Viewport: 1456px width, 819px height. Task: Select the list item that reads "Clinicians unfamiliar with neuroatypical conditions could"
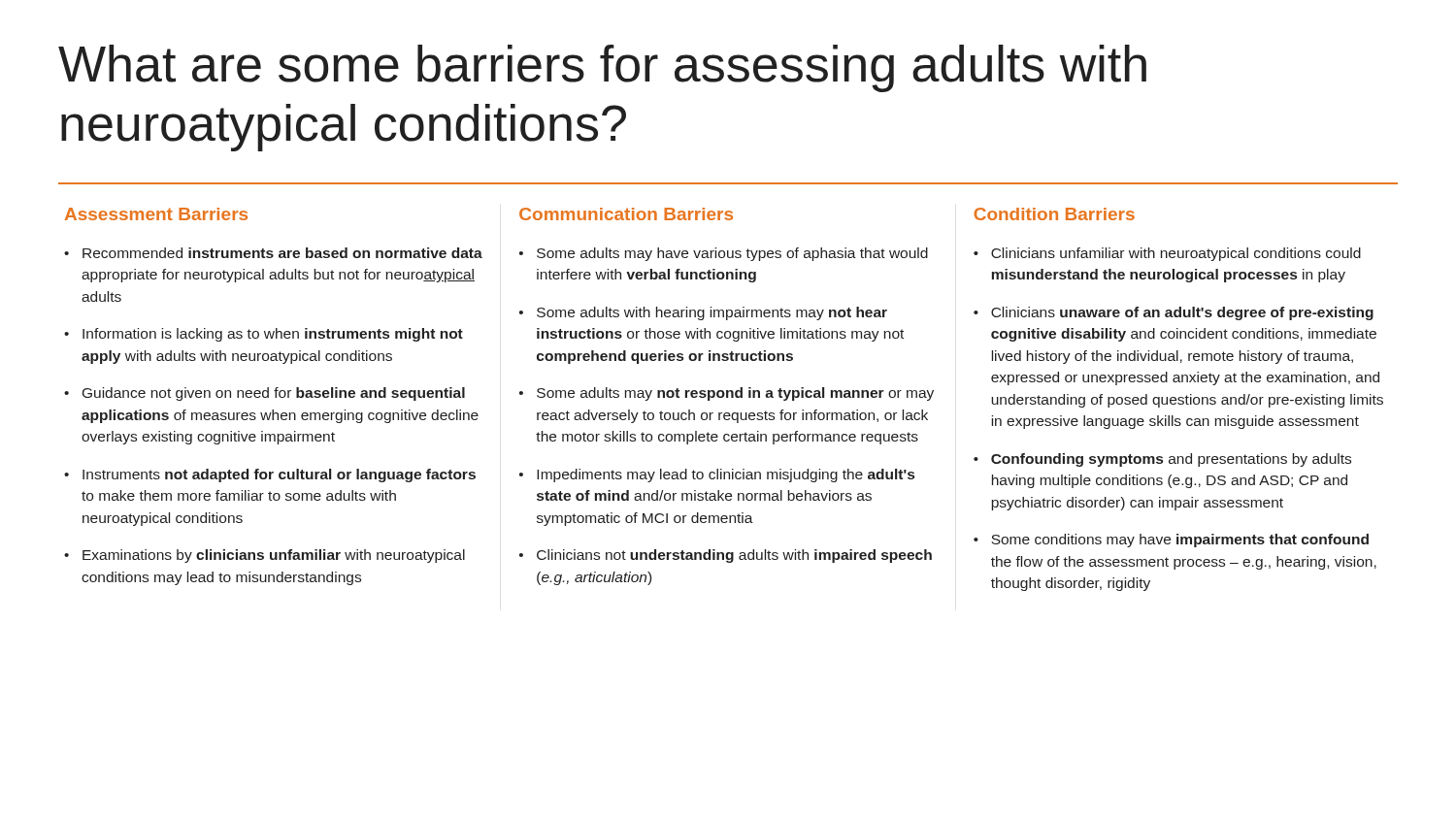click(x=1176, y=264)
